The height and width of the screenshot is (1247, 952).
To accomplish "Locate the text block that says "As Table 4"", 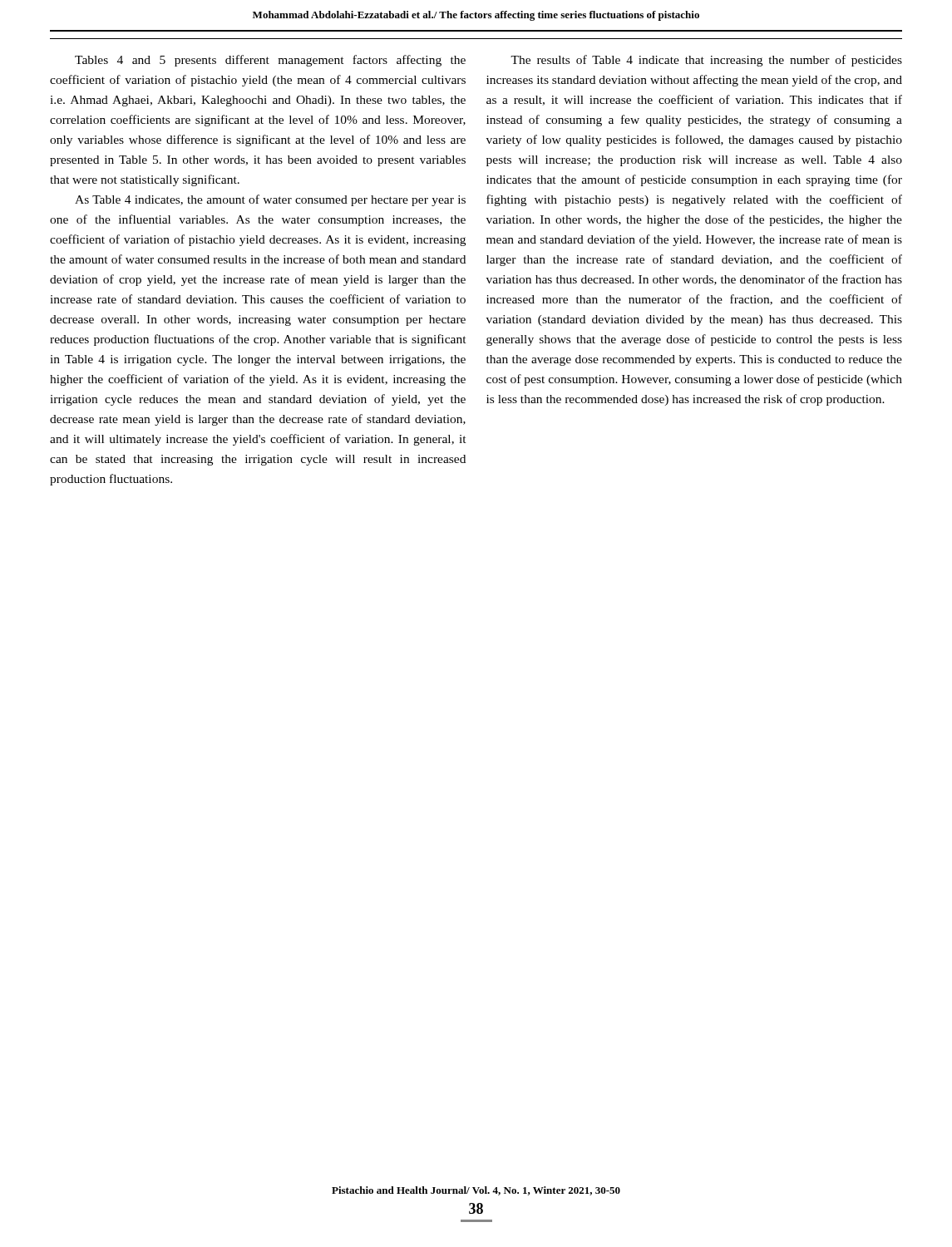I will coord(258,339).
